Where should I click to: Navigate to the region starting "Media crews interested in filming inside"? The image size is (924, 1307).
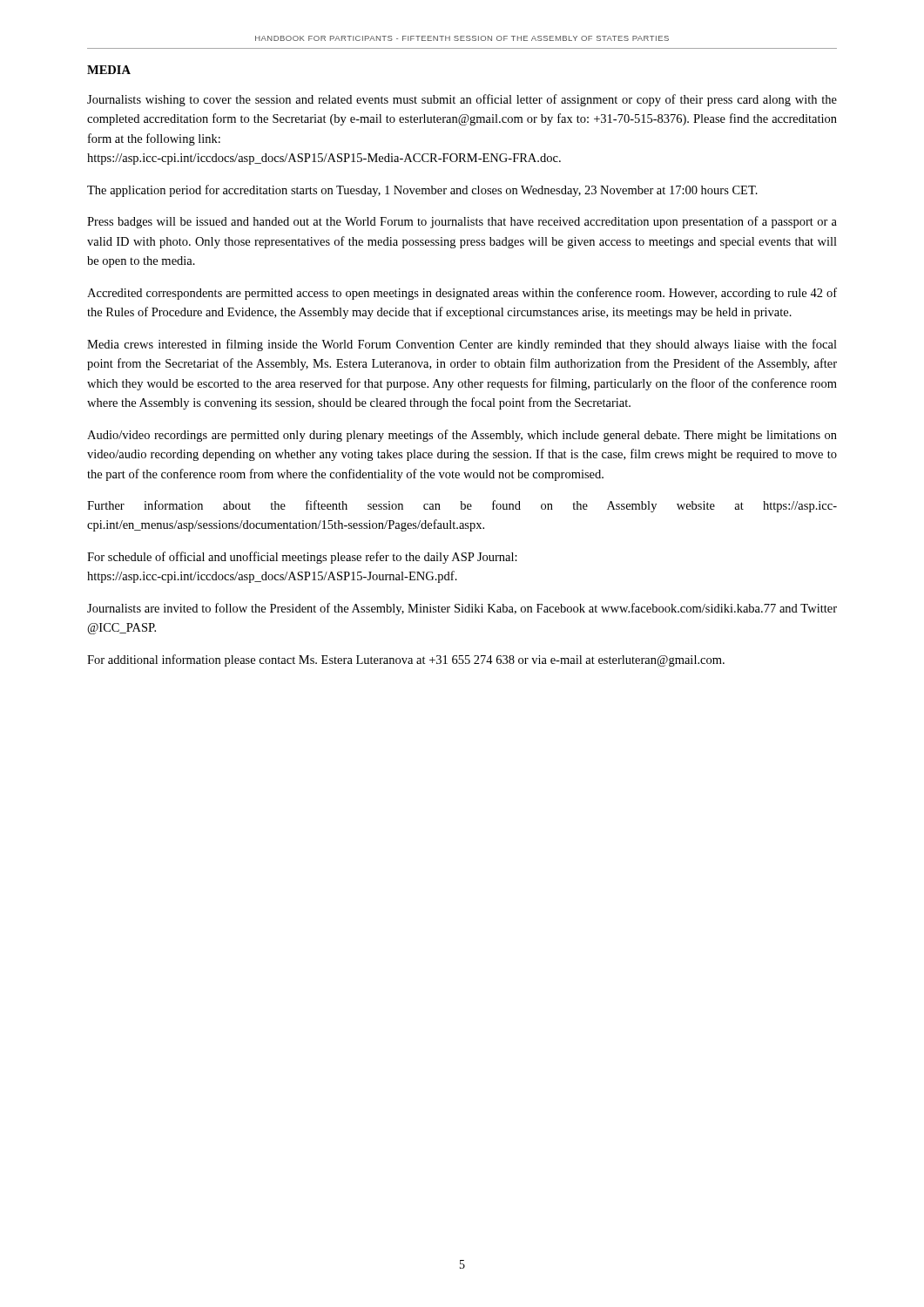pyautogui.click(x=462, y=373)
